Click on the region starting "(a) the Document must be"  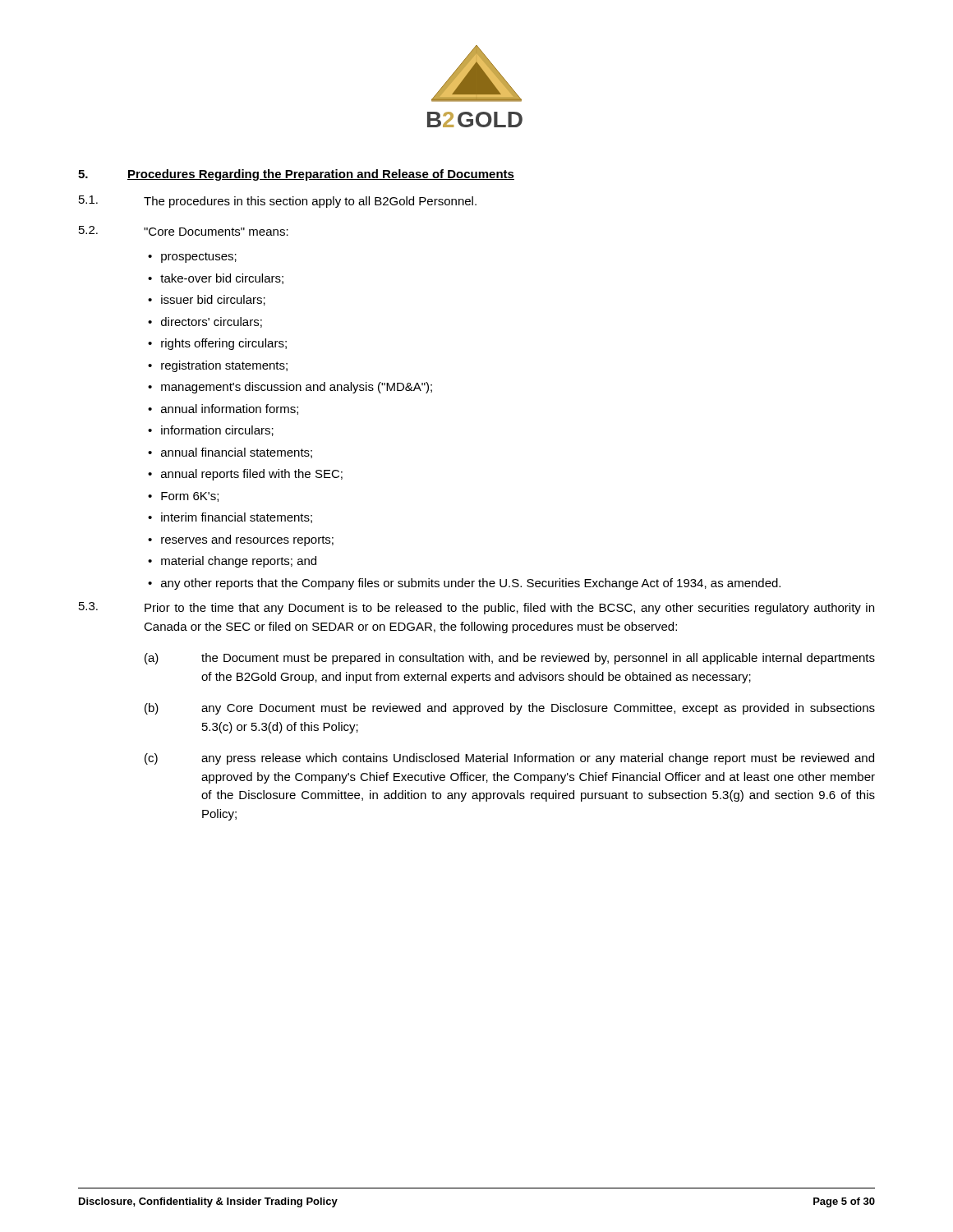pyautogui.click(x=509, y=667)
